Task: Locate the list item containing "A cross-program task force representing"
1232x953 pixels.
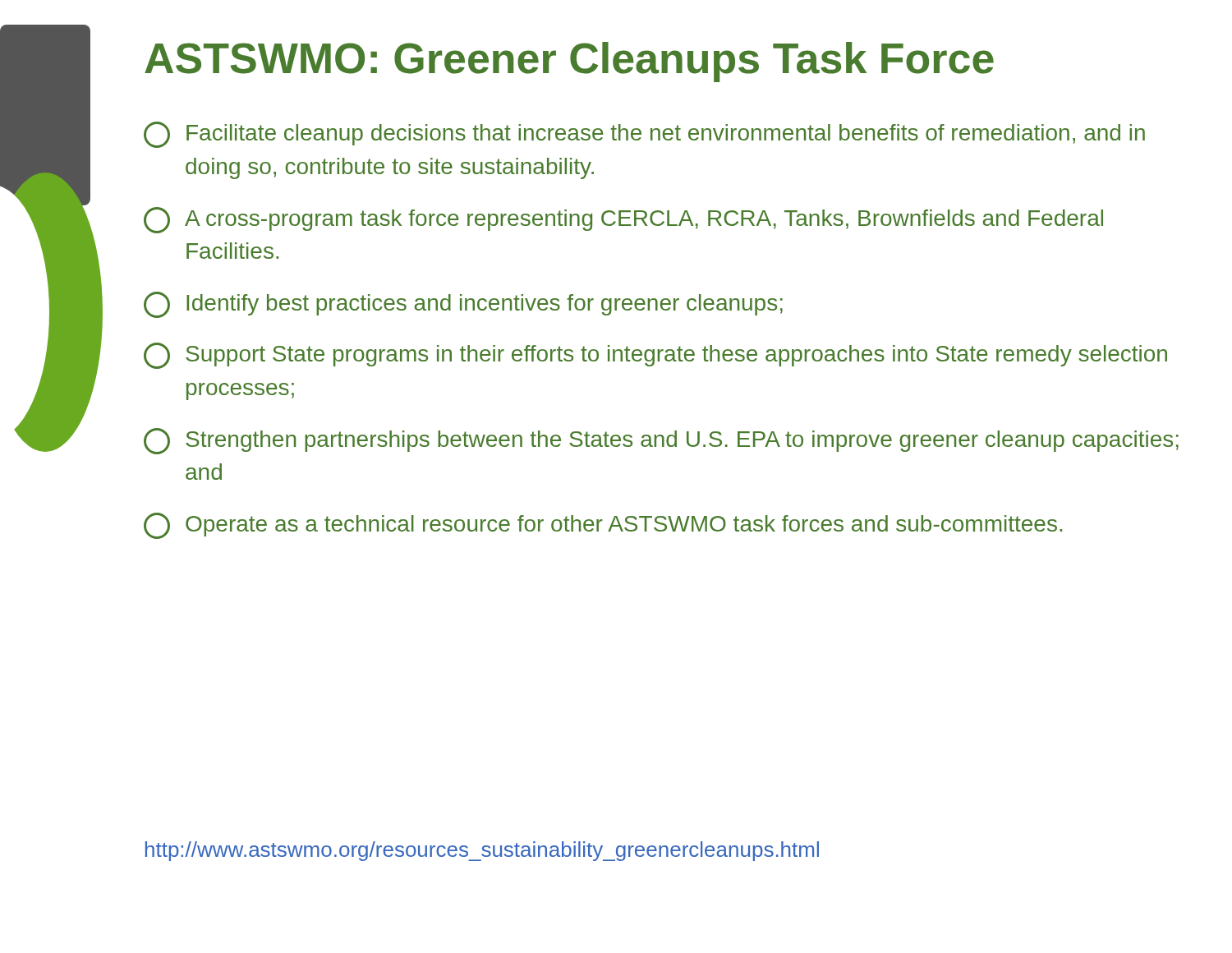Action: click(x=663, y=235)
